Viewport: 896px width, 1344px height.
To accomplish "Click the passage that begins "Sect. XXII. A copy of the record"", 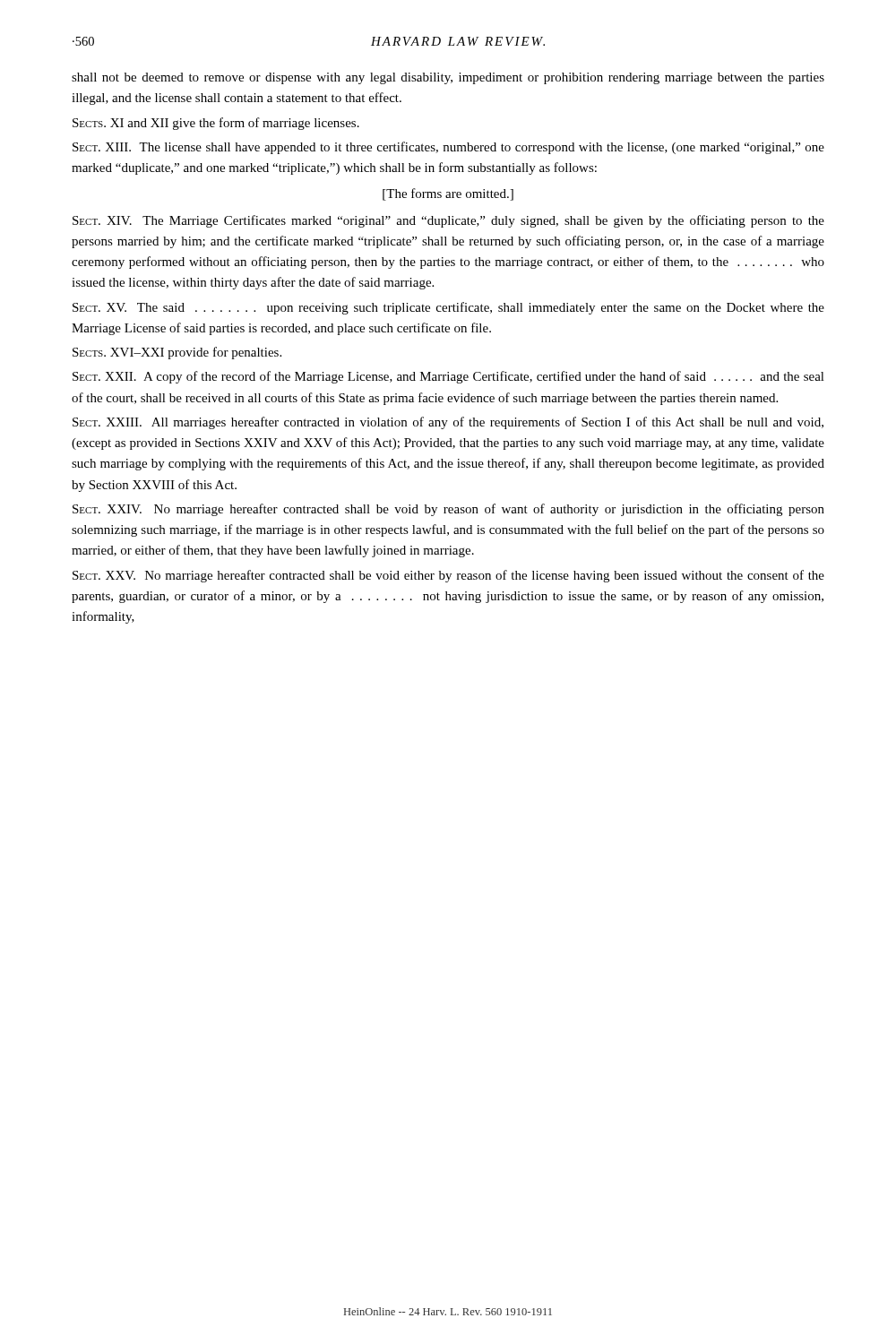I will [448, 387].
